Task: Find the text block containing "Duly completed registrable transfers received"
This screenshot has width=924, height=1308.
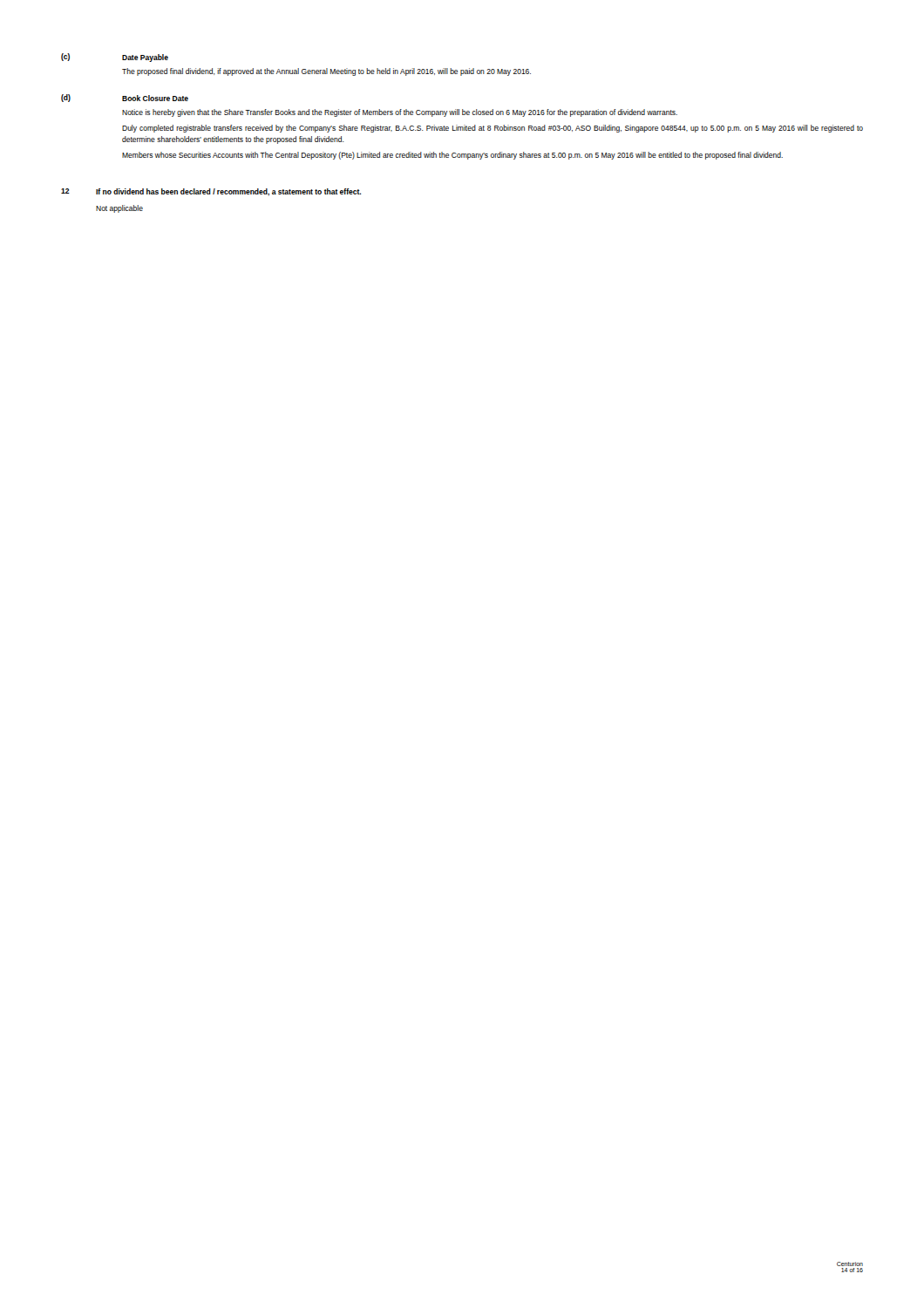Action: (493, 134)
